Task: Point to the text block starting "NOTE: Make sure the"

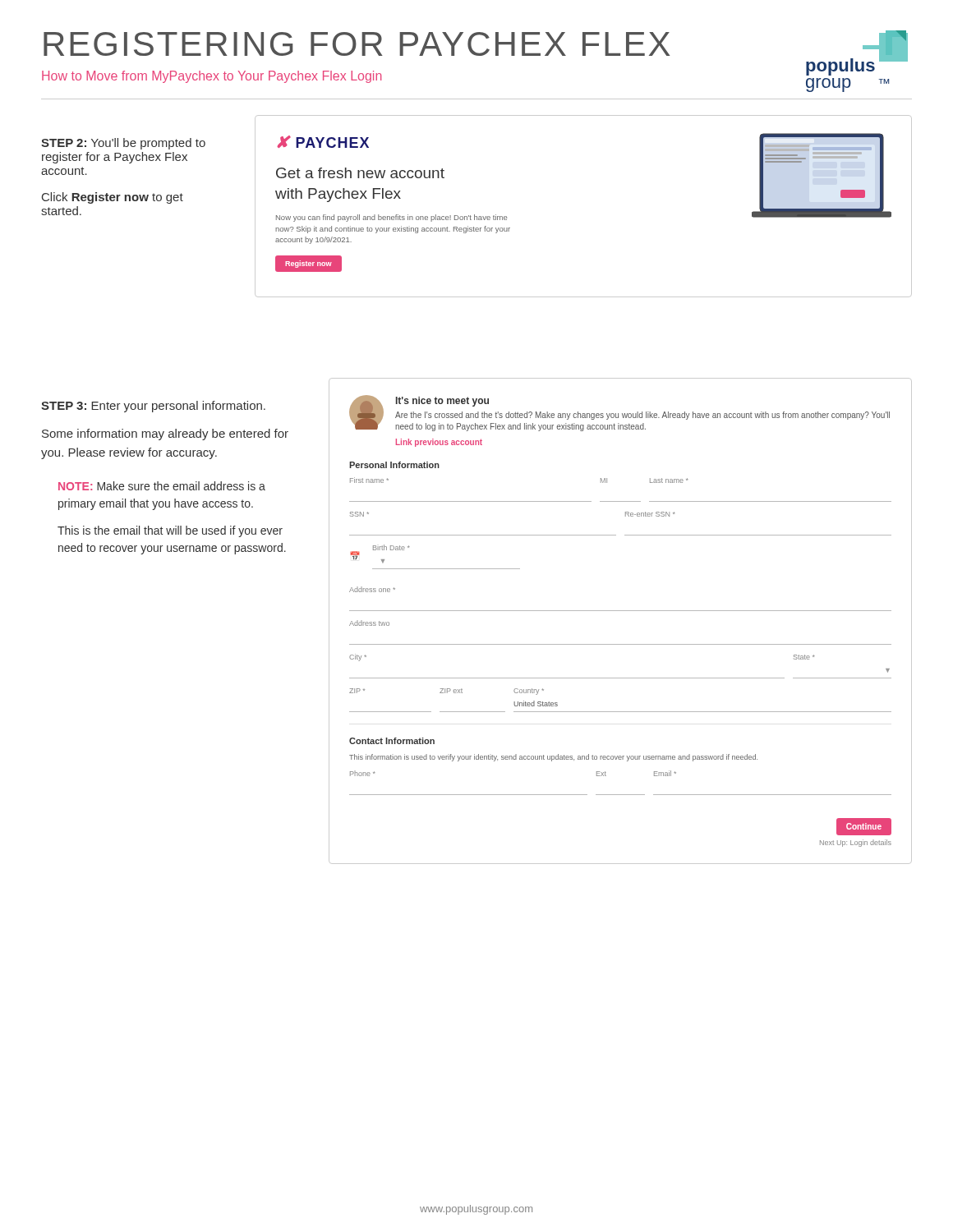Action: pos(177,495)
